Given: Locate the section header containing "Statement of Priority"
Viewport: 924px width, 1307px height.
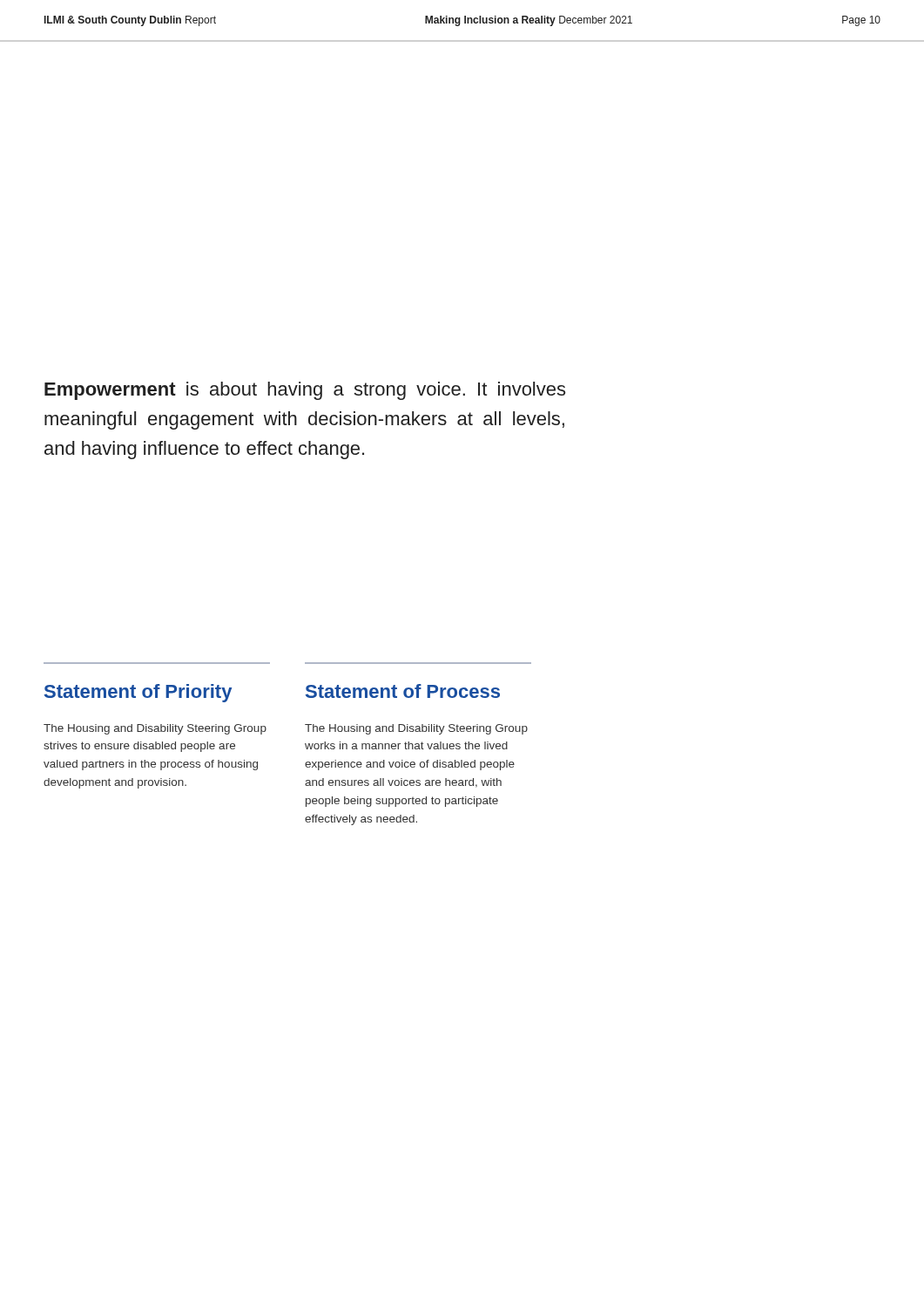Looking at the screenshot, I should tap(138, 691).
